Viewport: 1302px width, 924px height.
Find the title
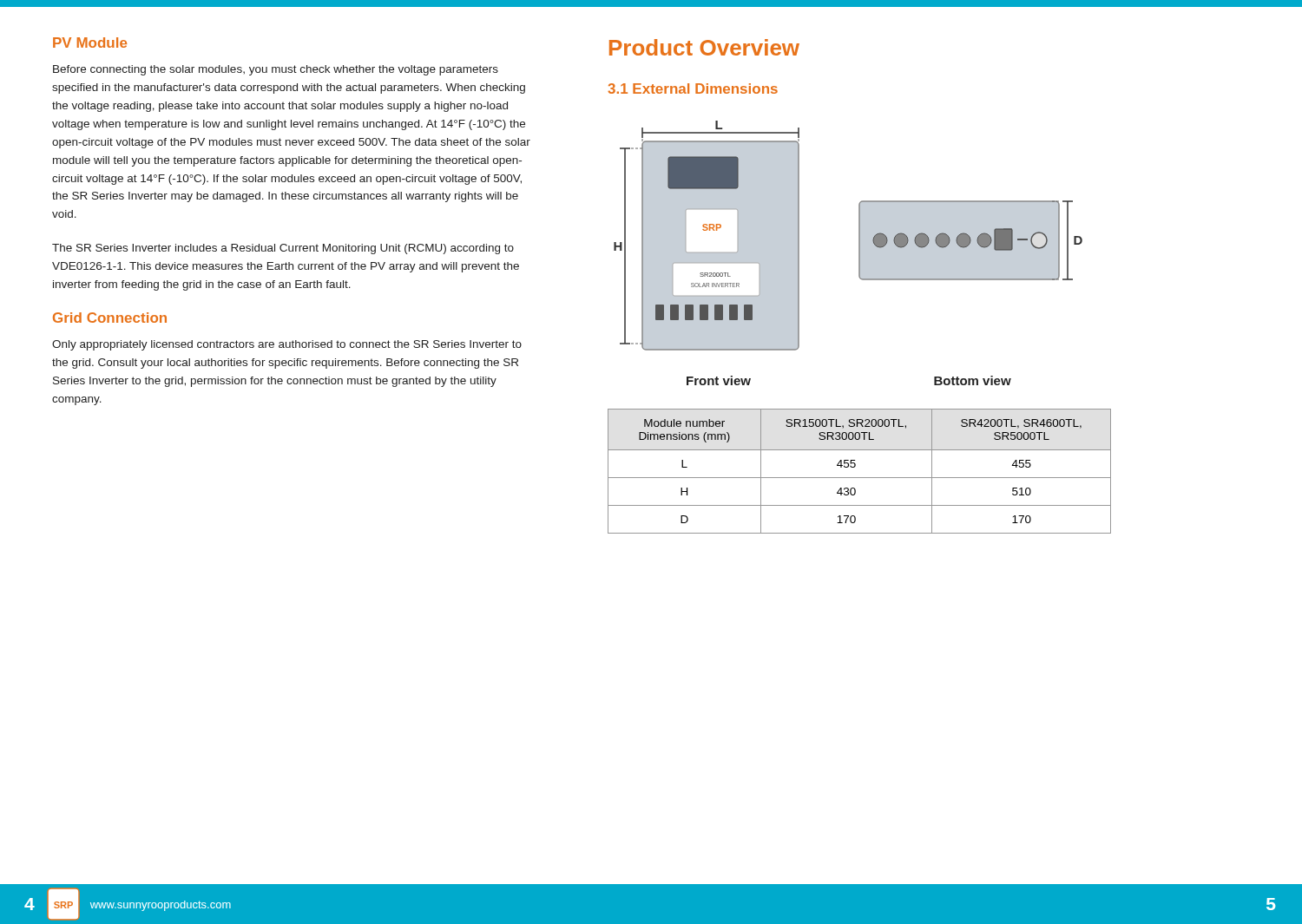click(704, 48)
